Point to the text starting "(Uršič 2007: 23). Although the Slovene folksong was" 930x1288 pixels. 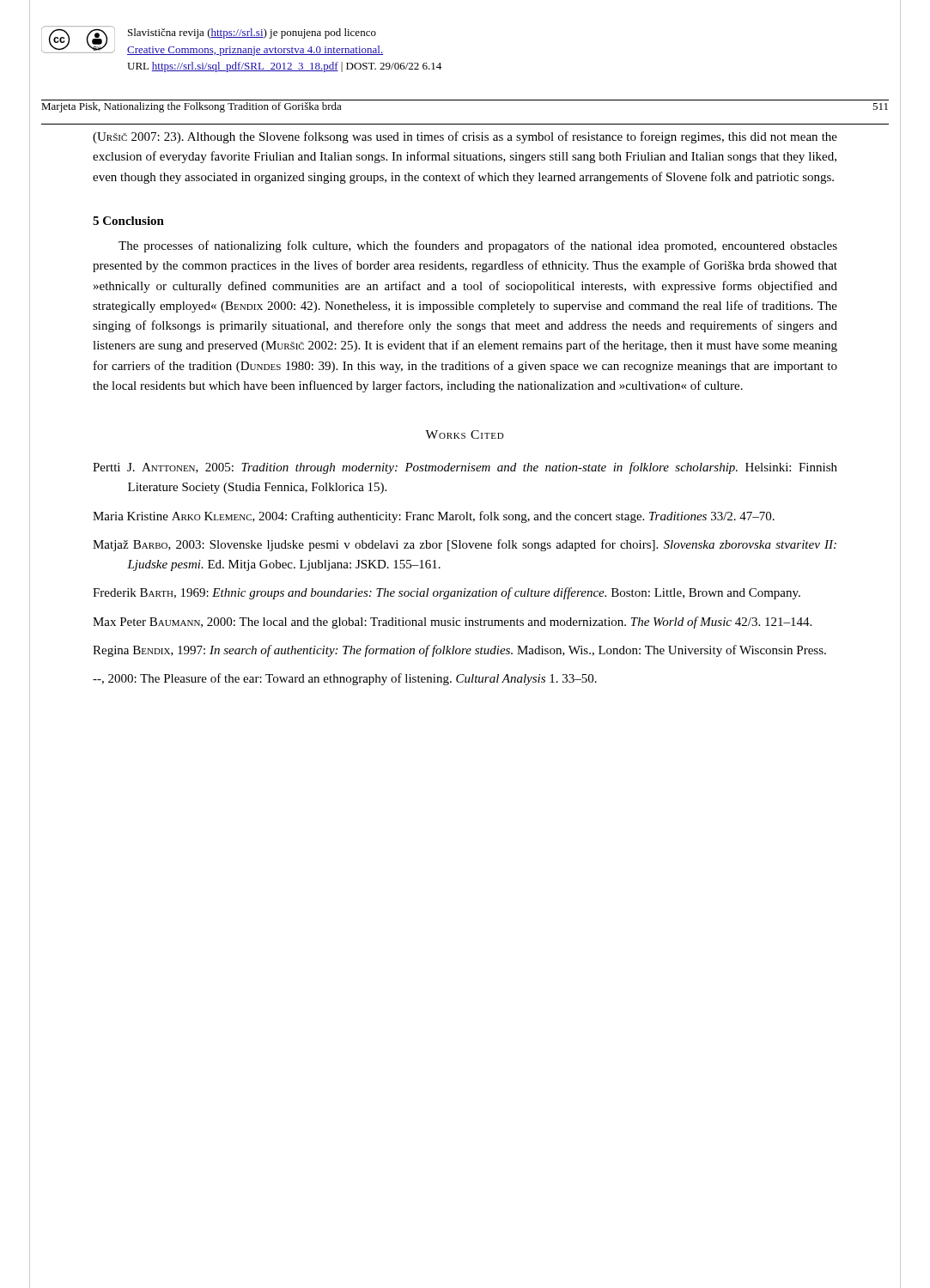tap(465, 157)
